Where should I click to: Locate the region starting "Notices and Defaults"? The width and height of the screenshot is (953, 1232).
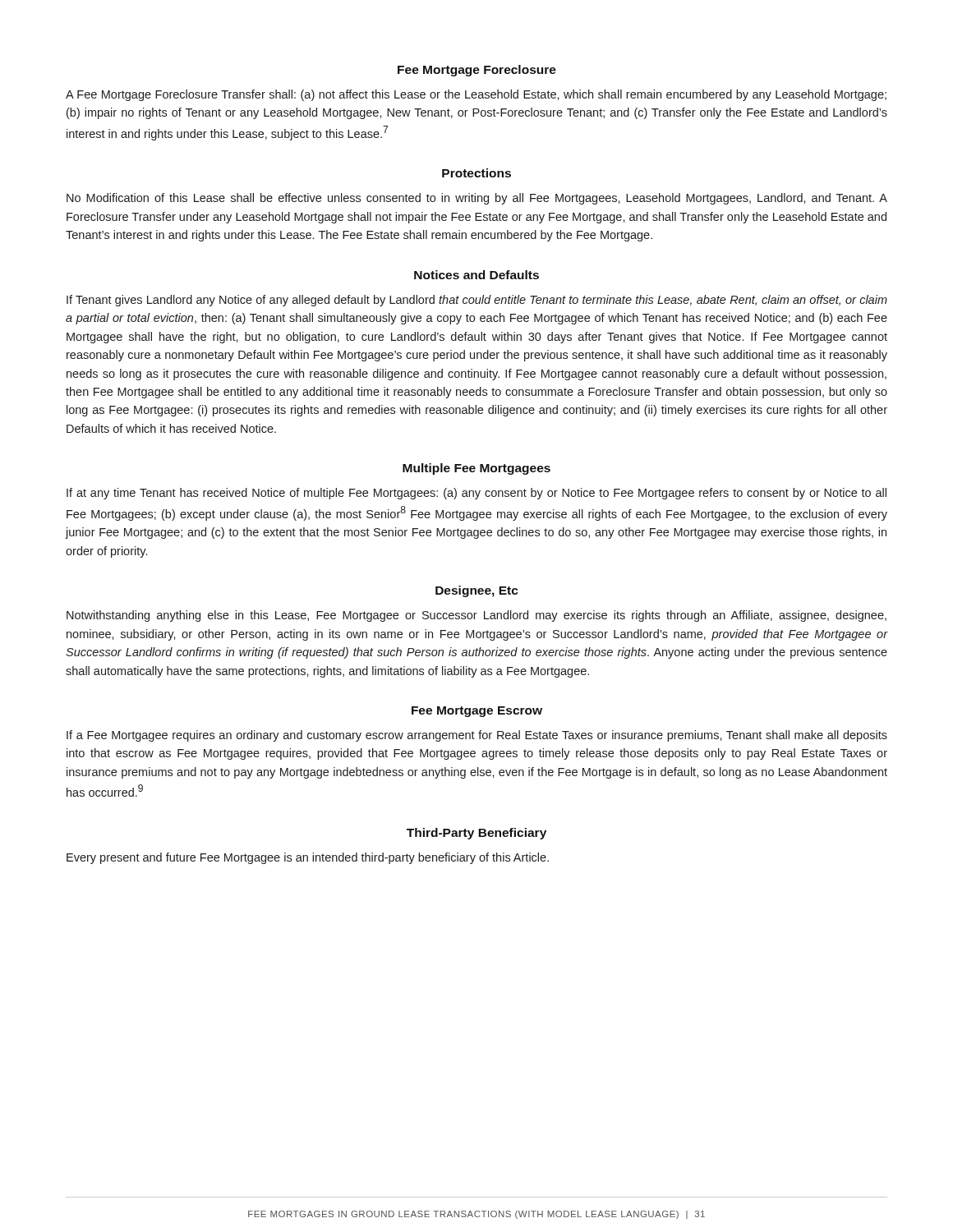[x=476, y=274]
